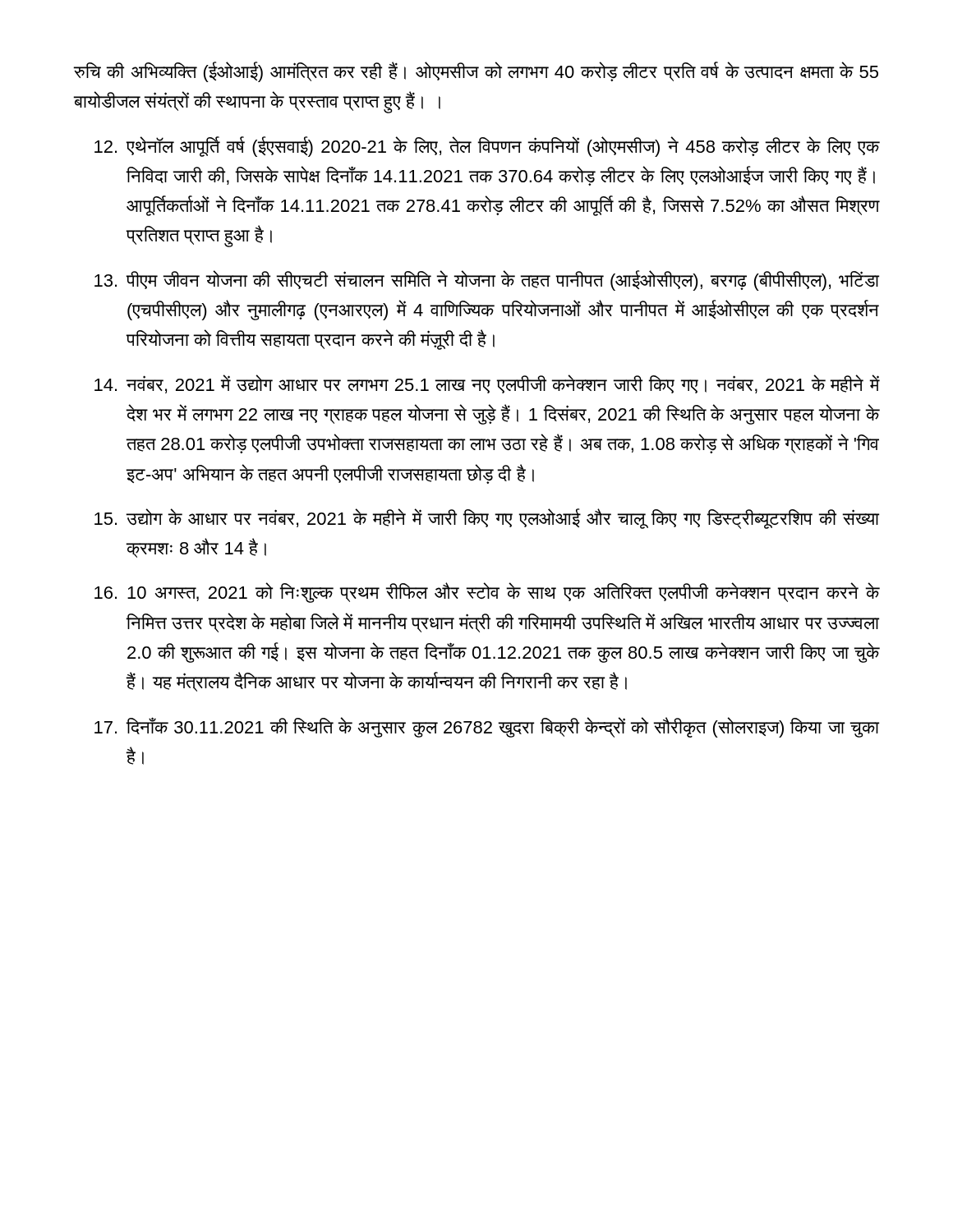Screen dimensions: 1232x953
Task: Locate the block of text that opens with "14. नवंबर, 2021 में उद्योग आधार पर"
Action: pyautogui.click(x=476, y=430)
